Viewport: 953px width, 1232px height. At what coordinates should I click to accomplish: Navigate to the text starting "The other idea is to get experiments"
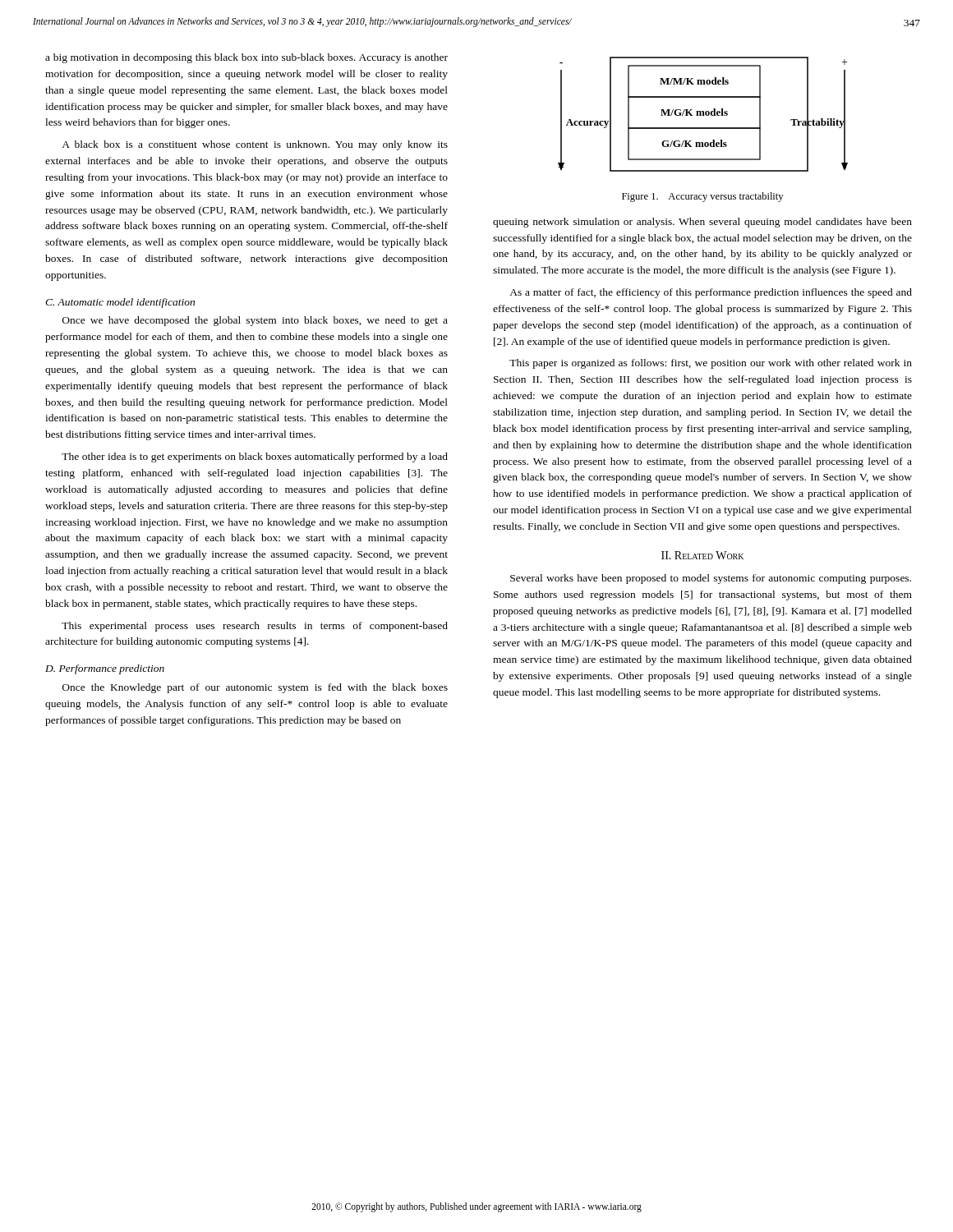246,530
